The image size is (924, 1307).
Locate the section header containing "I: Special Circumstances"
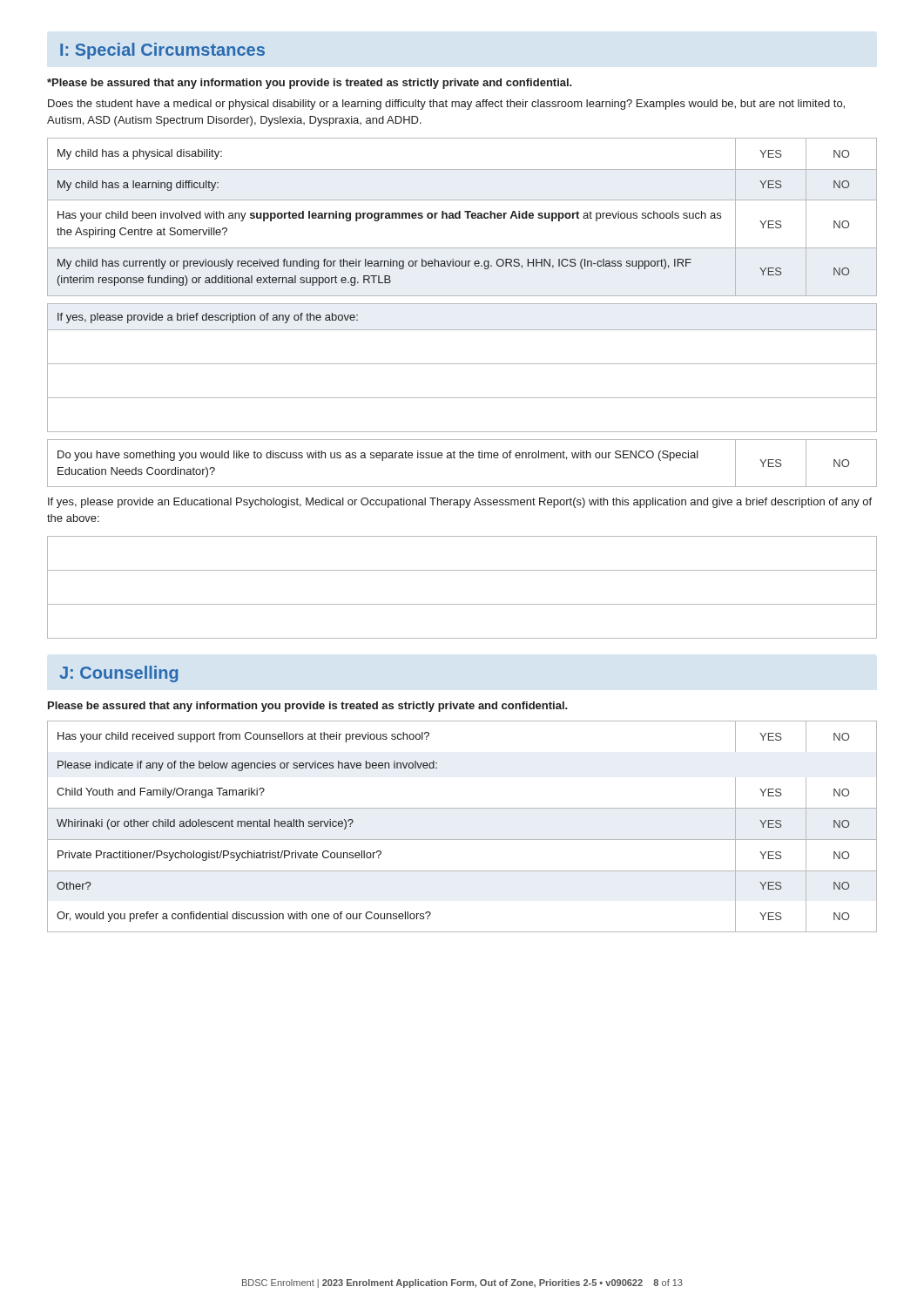[162, 50]
